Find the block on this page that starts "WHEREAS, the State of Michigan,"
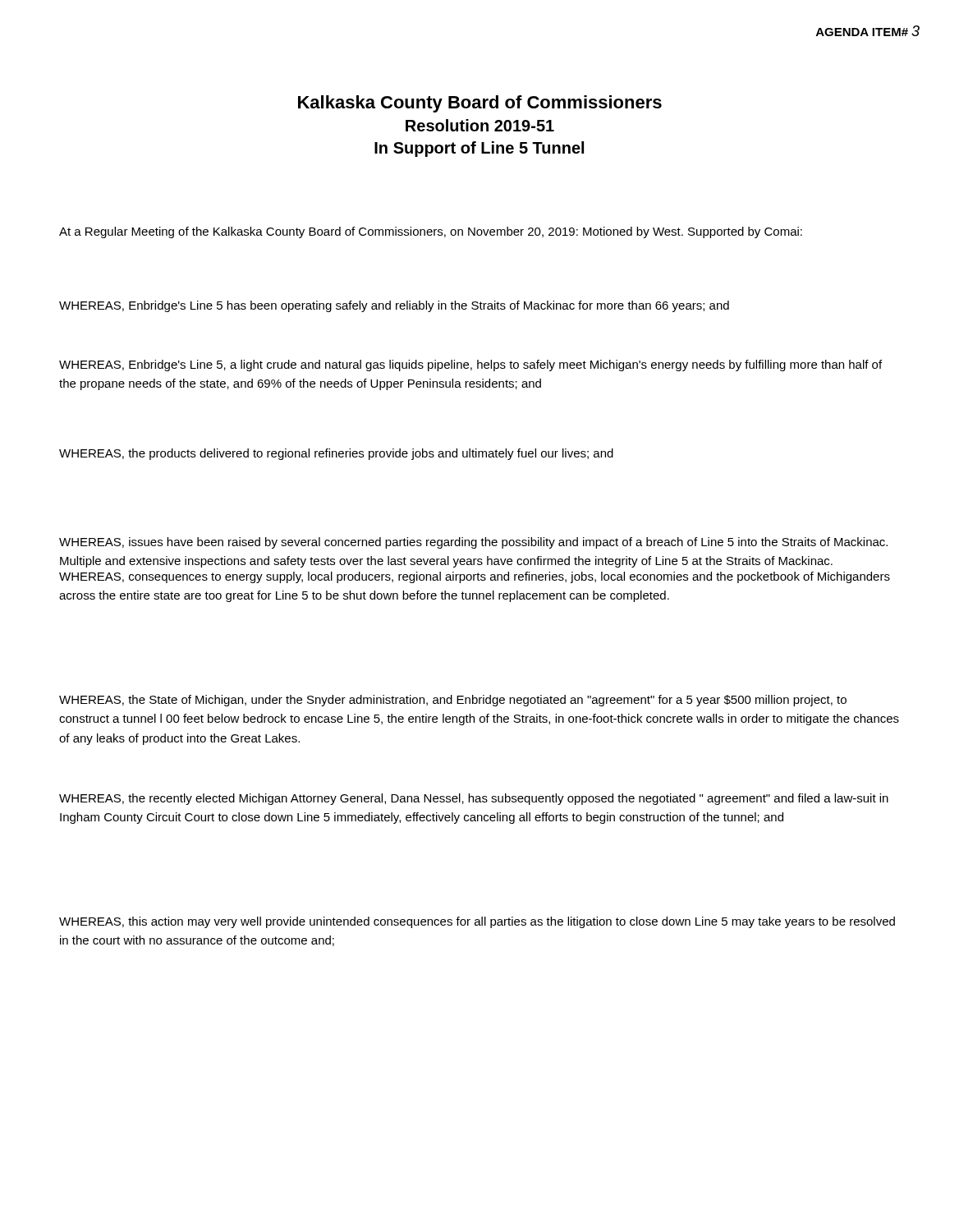 (x=479, y=718)
